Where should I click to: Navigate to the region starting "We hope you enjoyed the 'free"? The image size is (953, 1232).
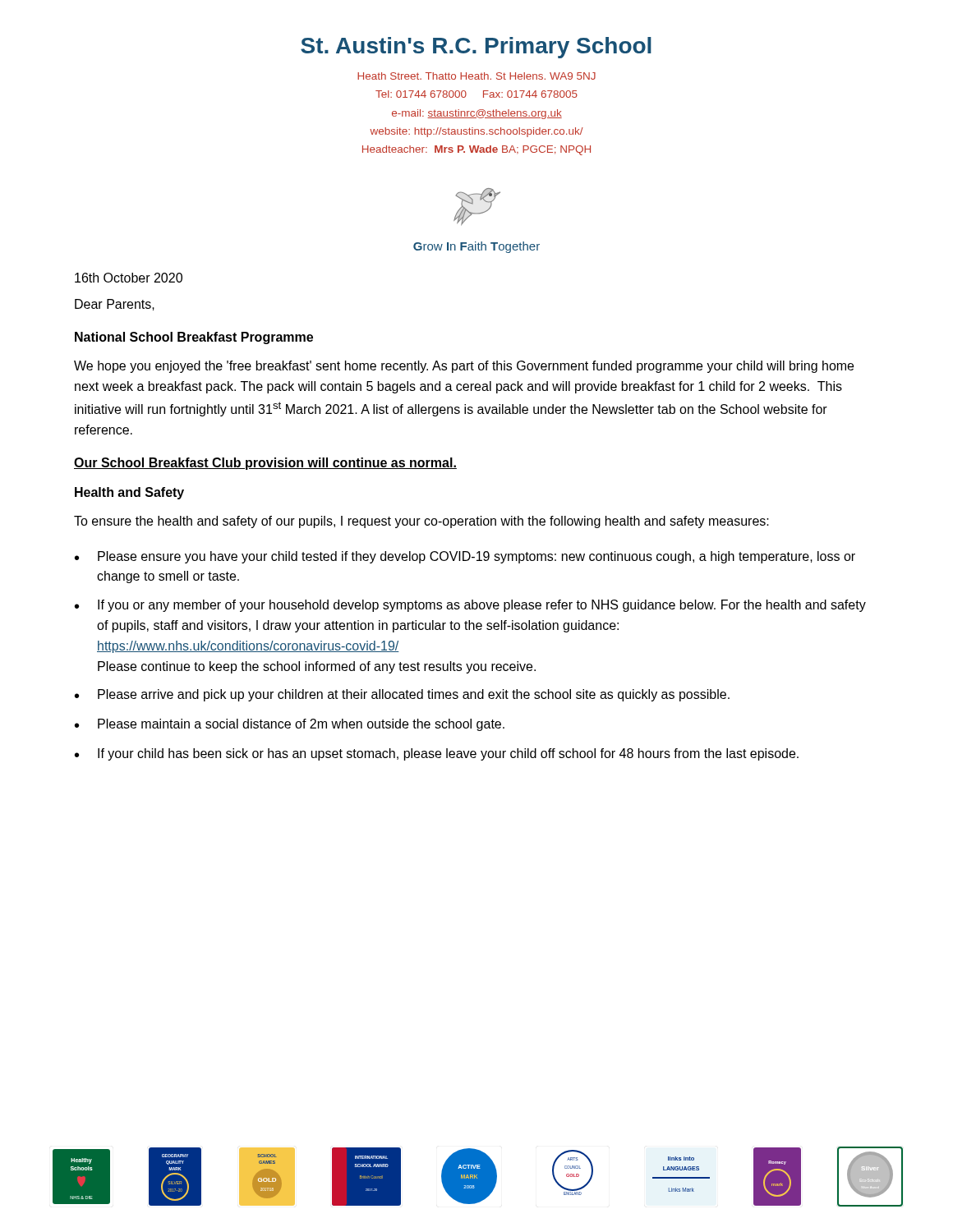point(464,398)
